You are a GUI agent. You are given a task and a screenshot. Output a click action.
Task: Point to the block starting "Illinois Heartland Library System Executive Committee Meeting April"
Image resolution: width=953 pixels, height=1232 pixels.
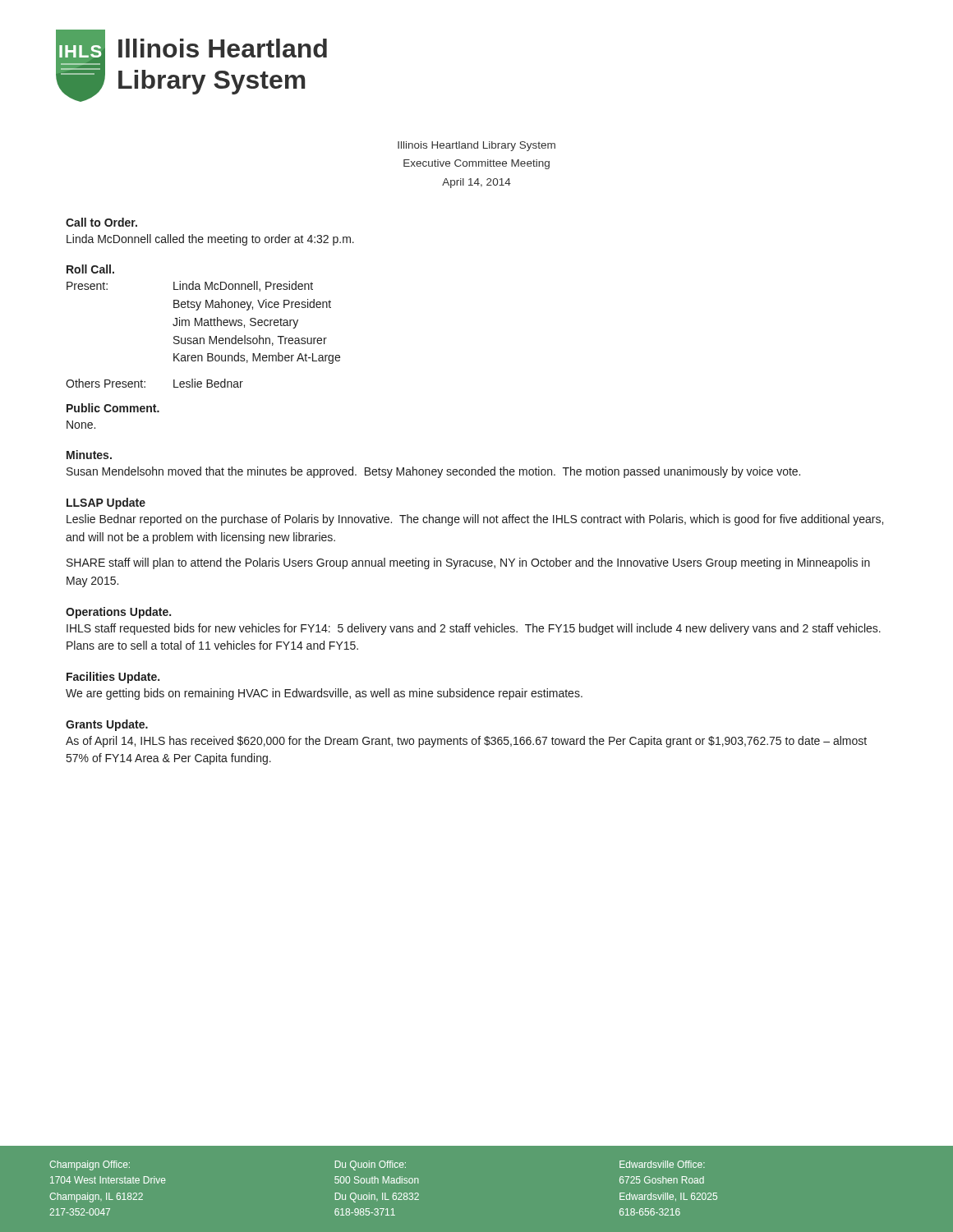(x=476, y=163)
